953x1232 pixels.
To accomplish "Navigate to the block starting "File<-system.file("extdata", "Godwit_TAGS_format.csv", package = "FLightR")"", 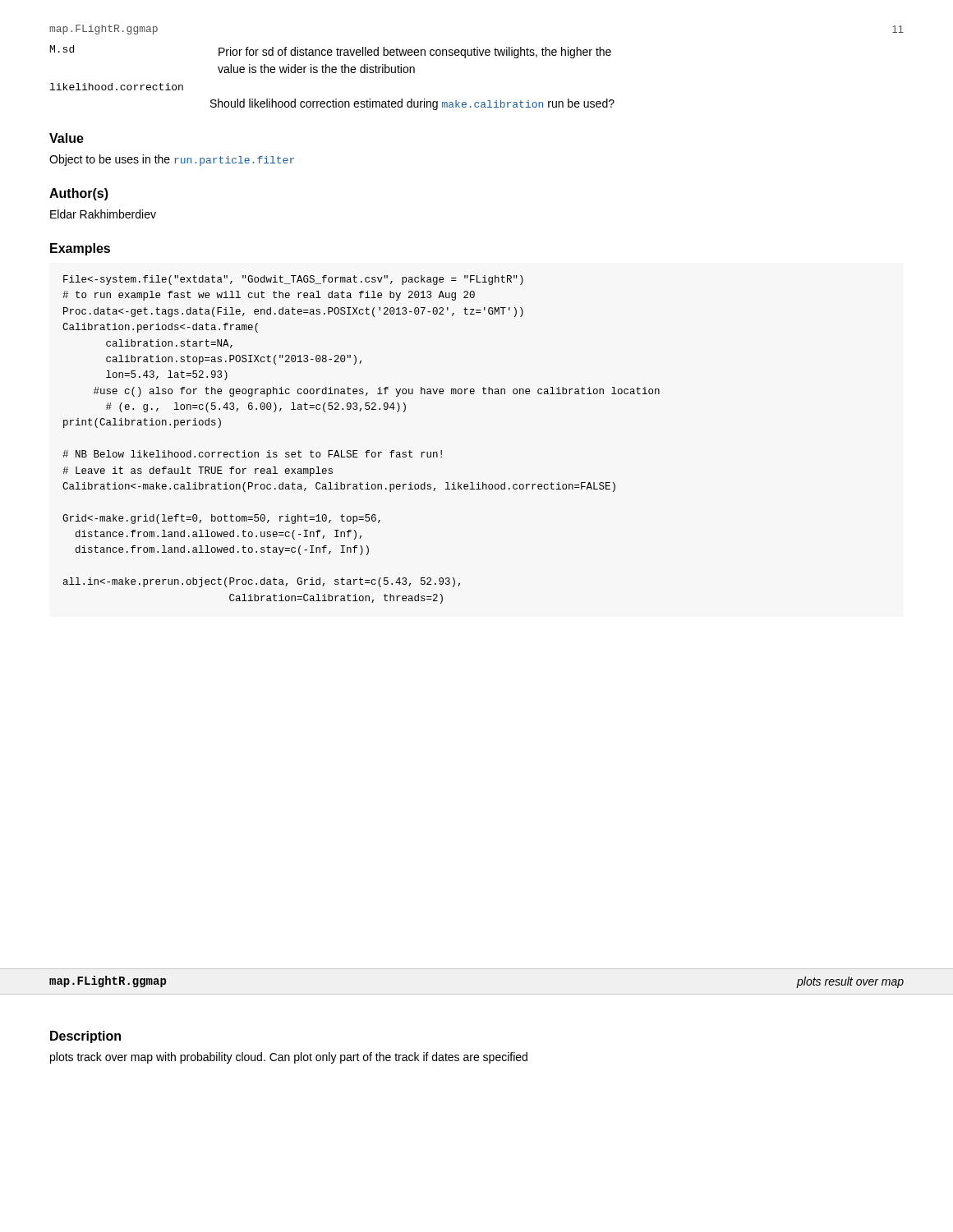I will pyautogui.click(x=293, y=280).
